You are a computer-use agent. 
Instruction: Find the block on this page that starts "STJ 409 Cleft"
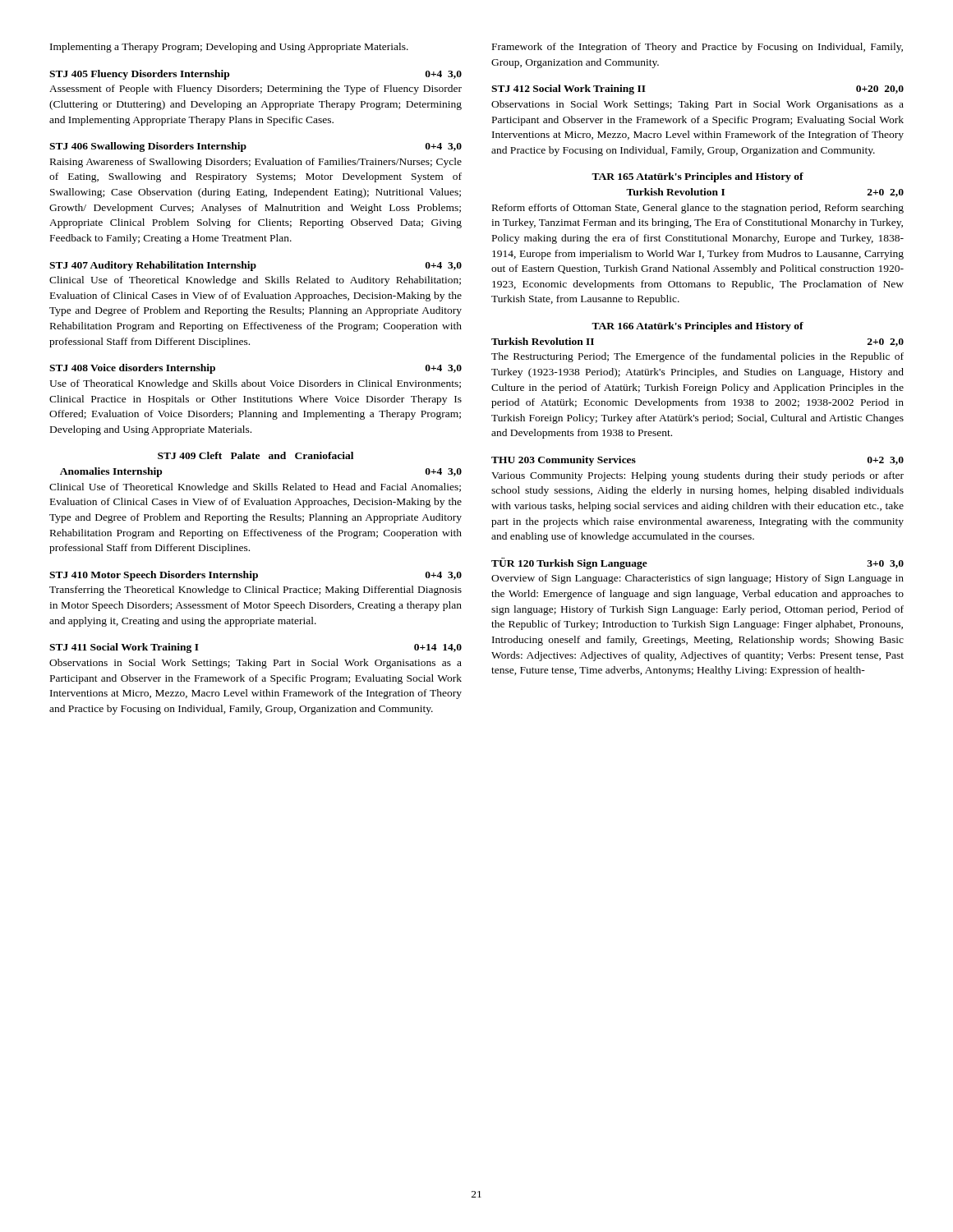255,502
